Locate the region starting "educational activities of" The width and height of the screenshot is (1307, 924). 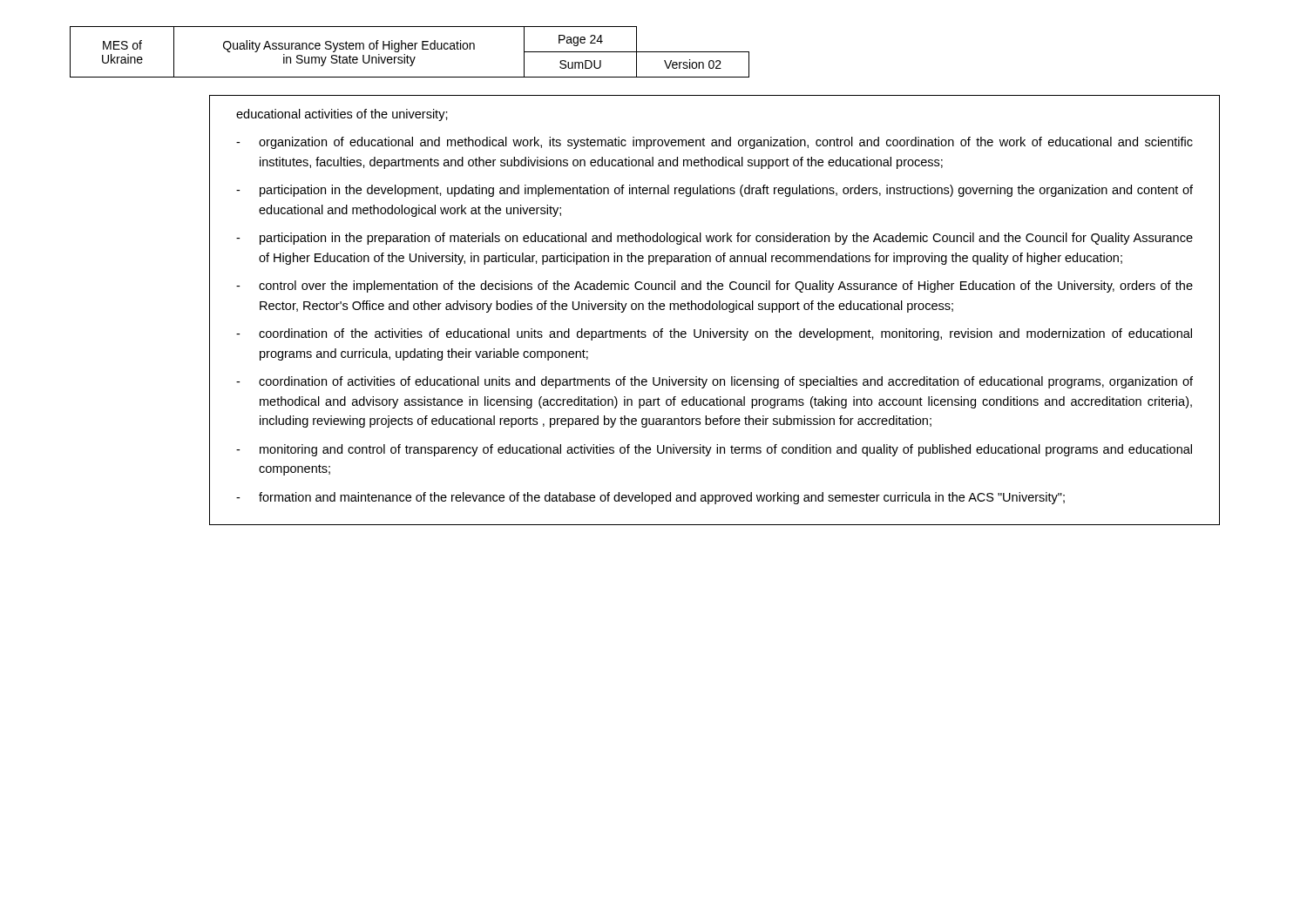point(342,114)
